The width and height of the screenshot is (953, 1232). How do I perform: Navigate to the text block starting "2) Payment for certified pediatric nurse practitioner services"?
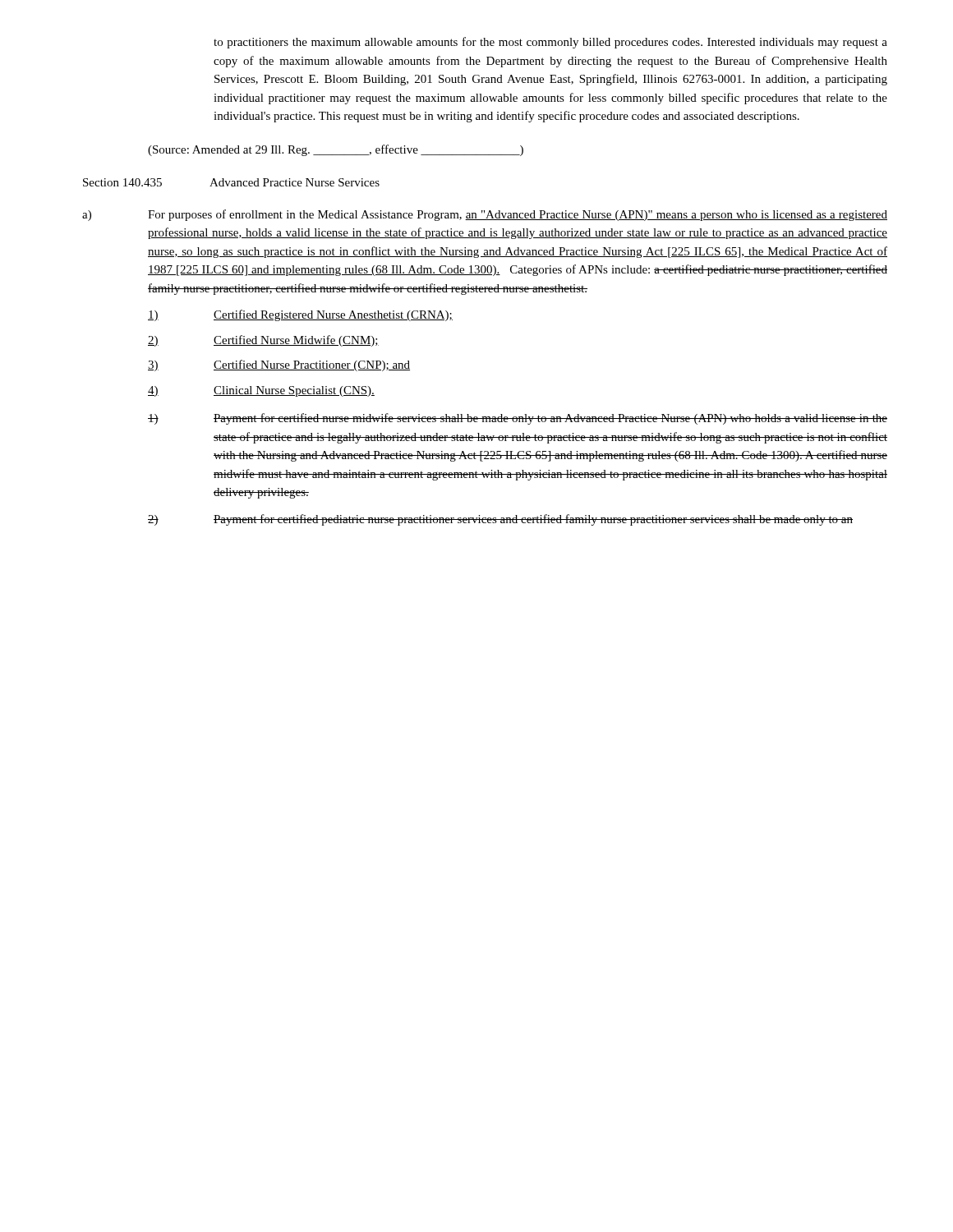coord(518,519)
